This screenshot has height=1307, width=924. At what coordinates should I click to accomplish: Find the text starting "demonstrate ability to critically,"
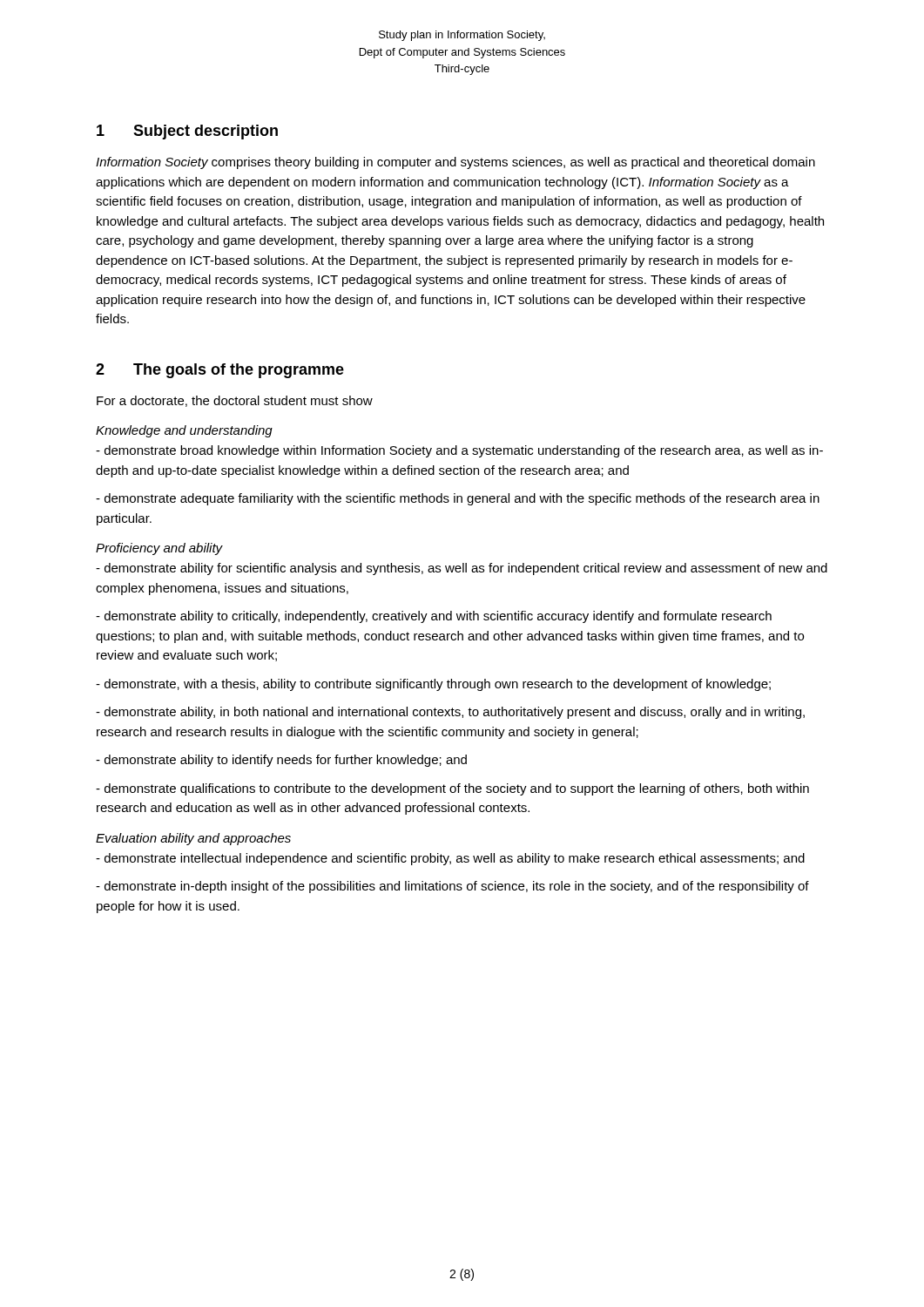450,635
